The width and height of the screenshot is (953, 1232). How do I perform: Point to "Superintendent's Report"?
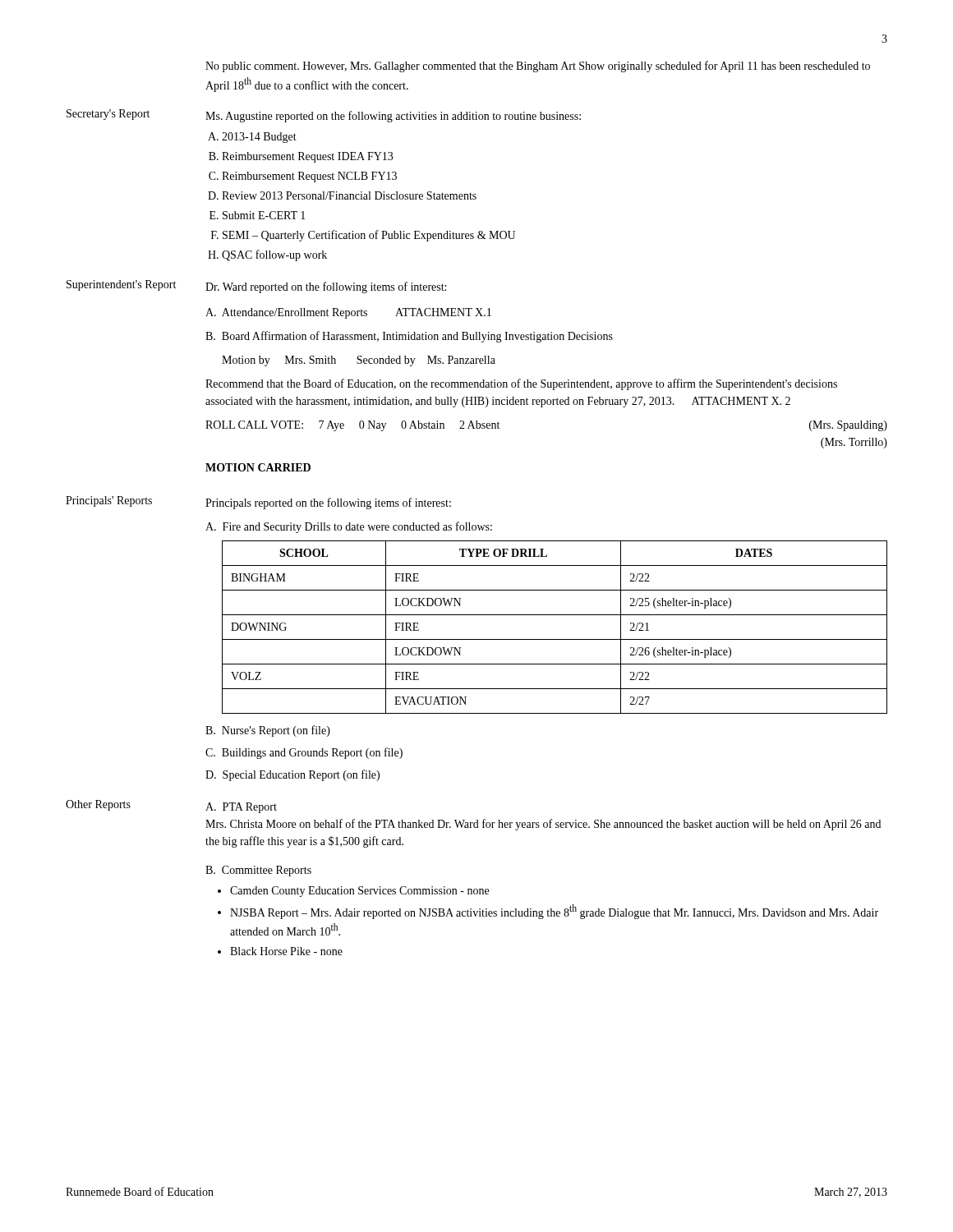(121, 284)
